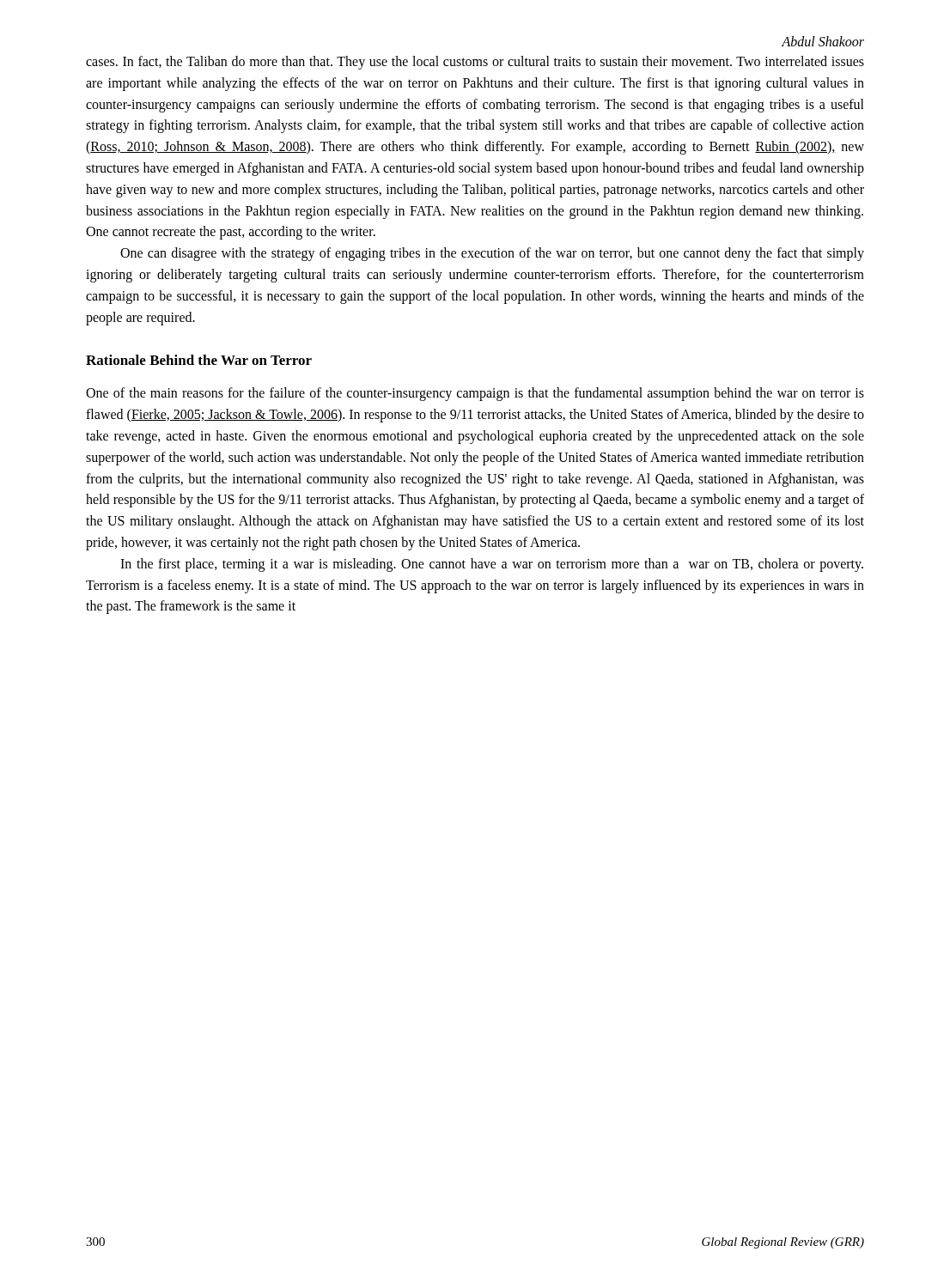The height and width of the screenshot is (1288, 950).
Task: Locate the text "Rationale Behind the War on Terror"
Action: tap(199, 361)
